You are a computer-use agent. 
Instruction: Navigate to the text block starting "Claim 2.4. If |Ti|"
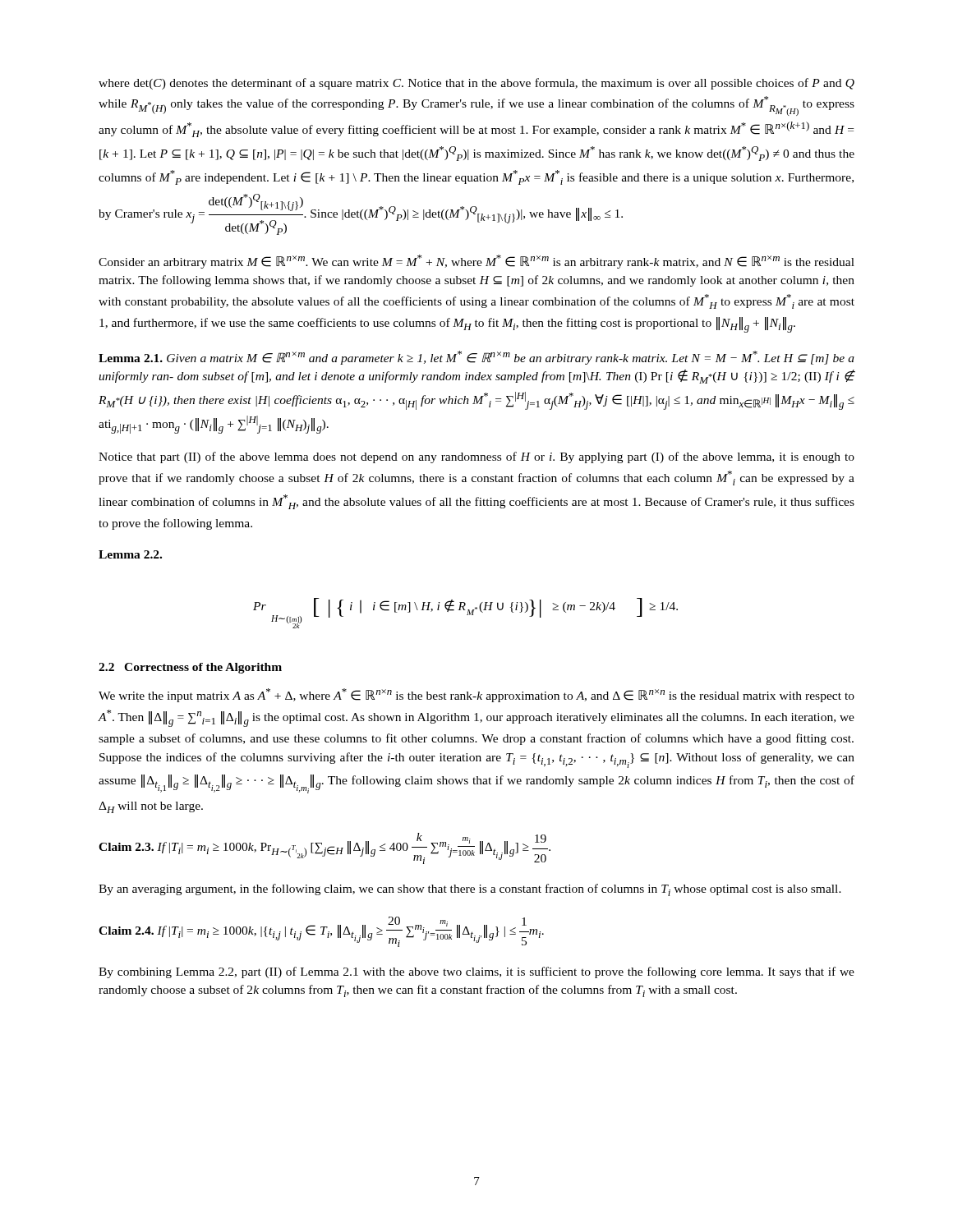[x=321, y=932]
